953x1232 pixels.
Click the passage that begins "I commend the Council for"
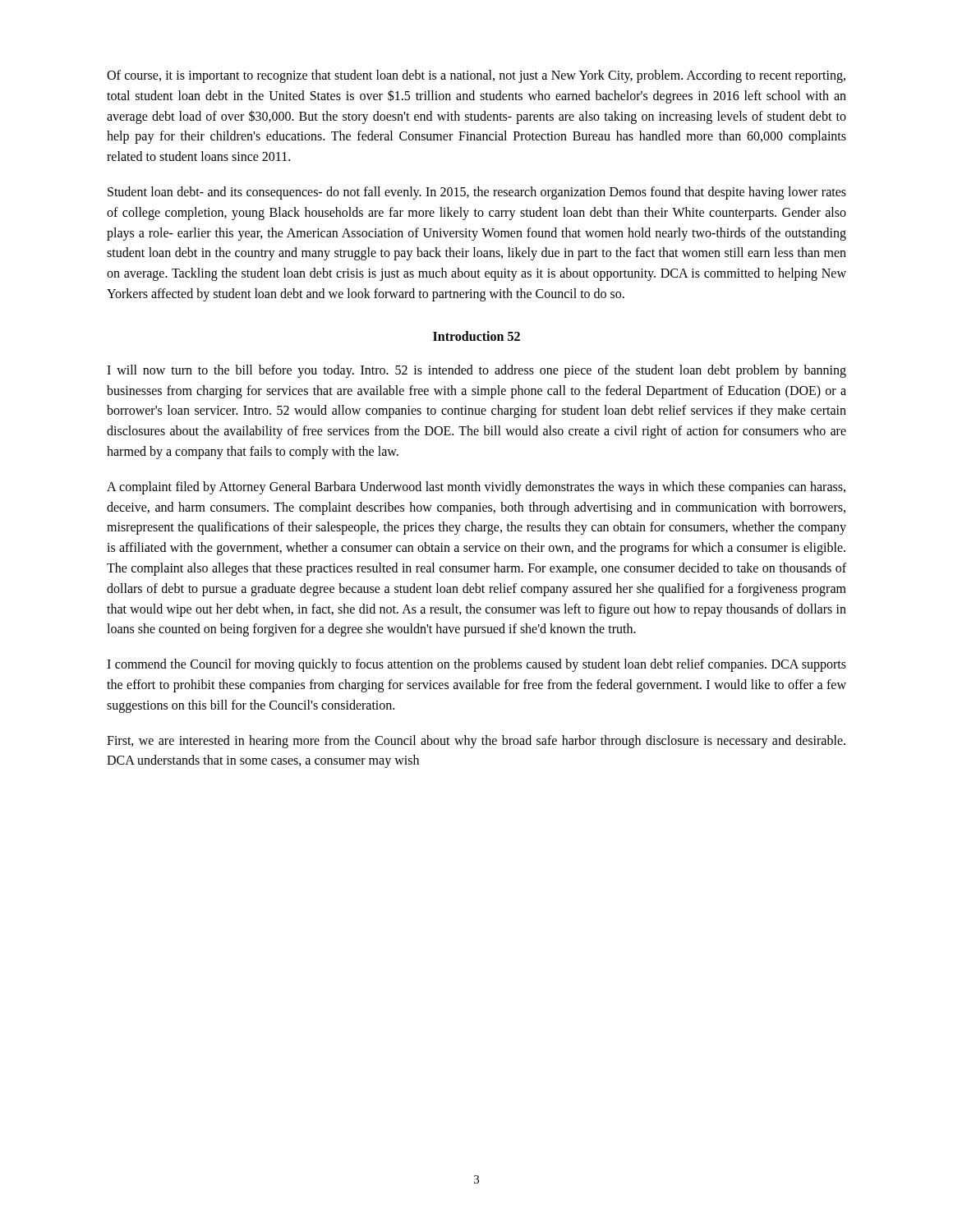coord(476,684)
